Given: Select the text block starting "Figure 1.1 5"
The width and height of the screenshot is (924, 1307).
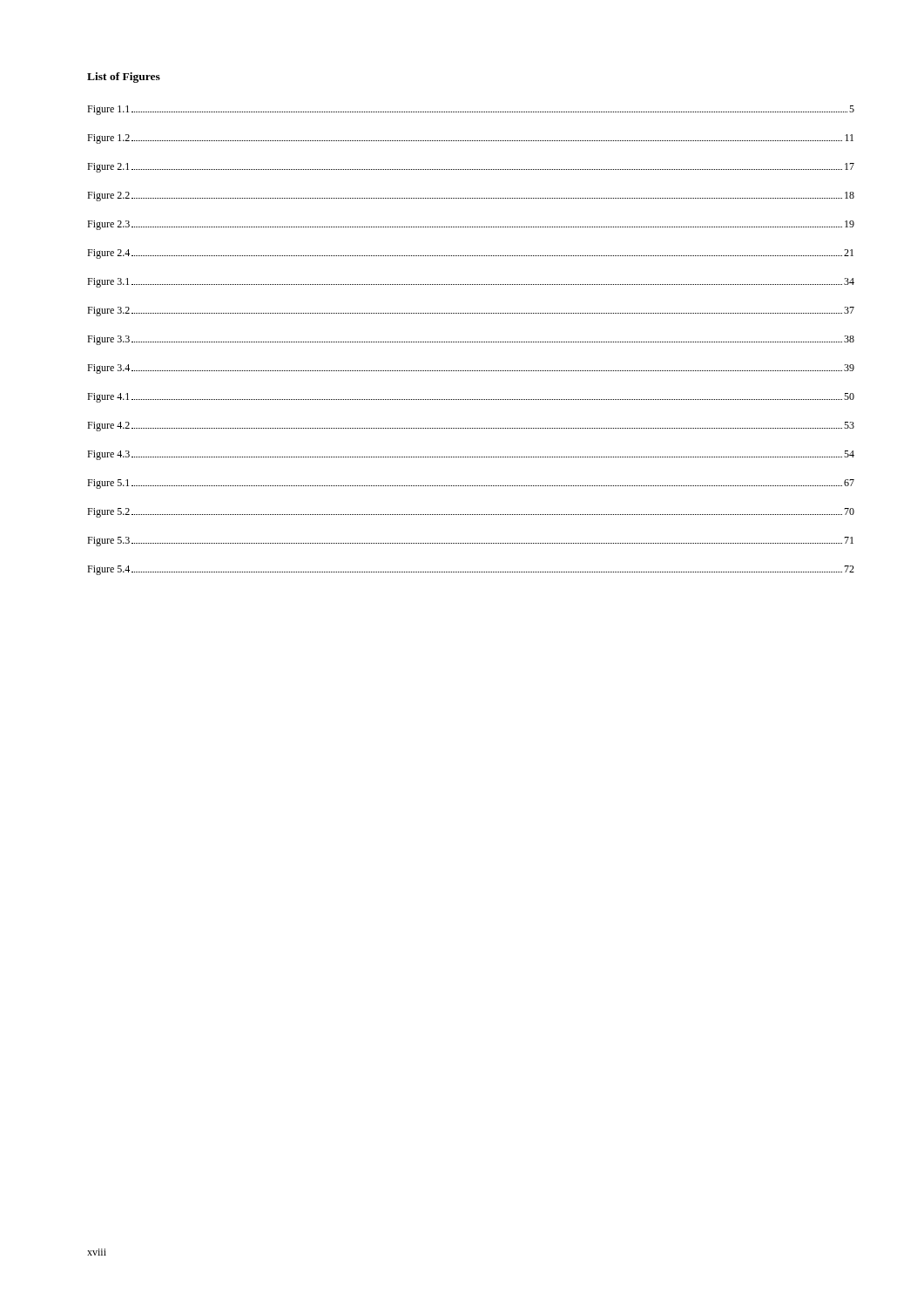Looking at the screenshot, I should 471,109.
